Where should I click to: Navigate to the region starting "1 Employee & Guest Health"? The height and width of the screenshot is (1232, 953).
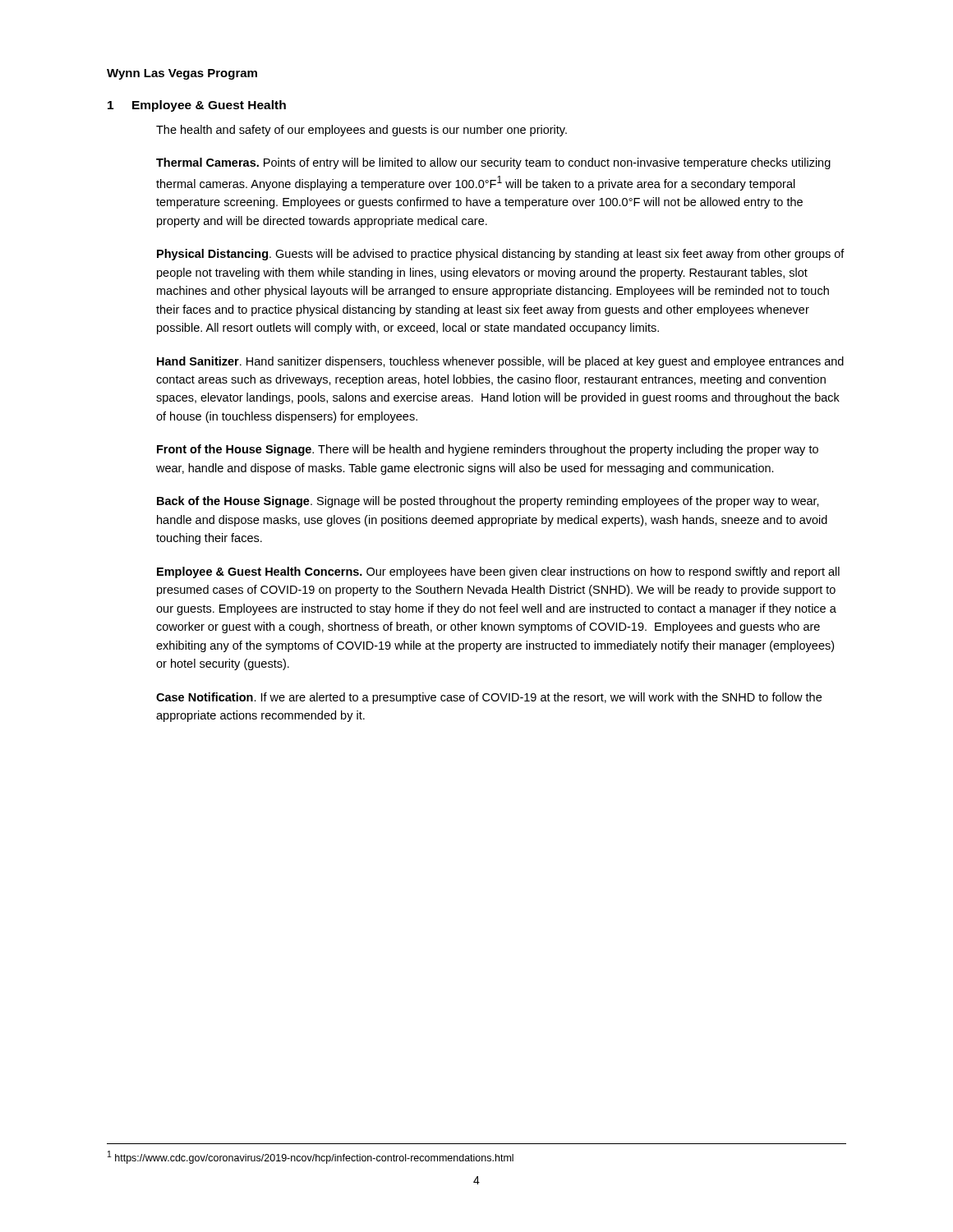pyautogui.click(x=197, y=105)
